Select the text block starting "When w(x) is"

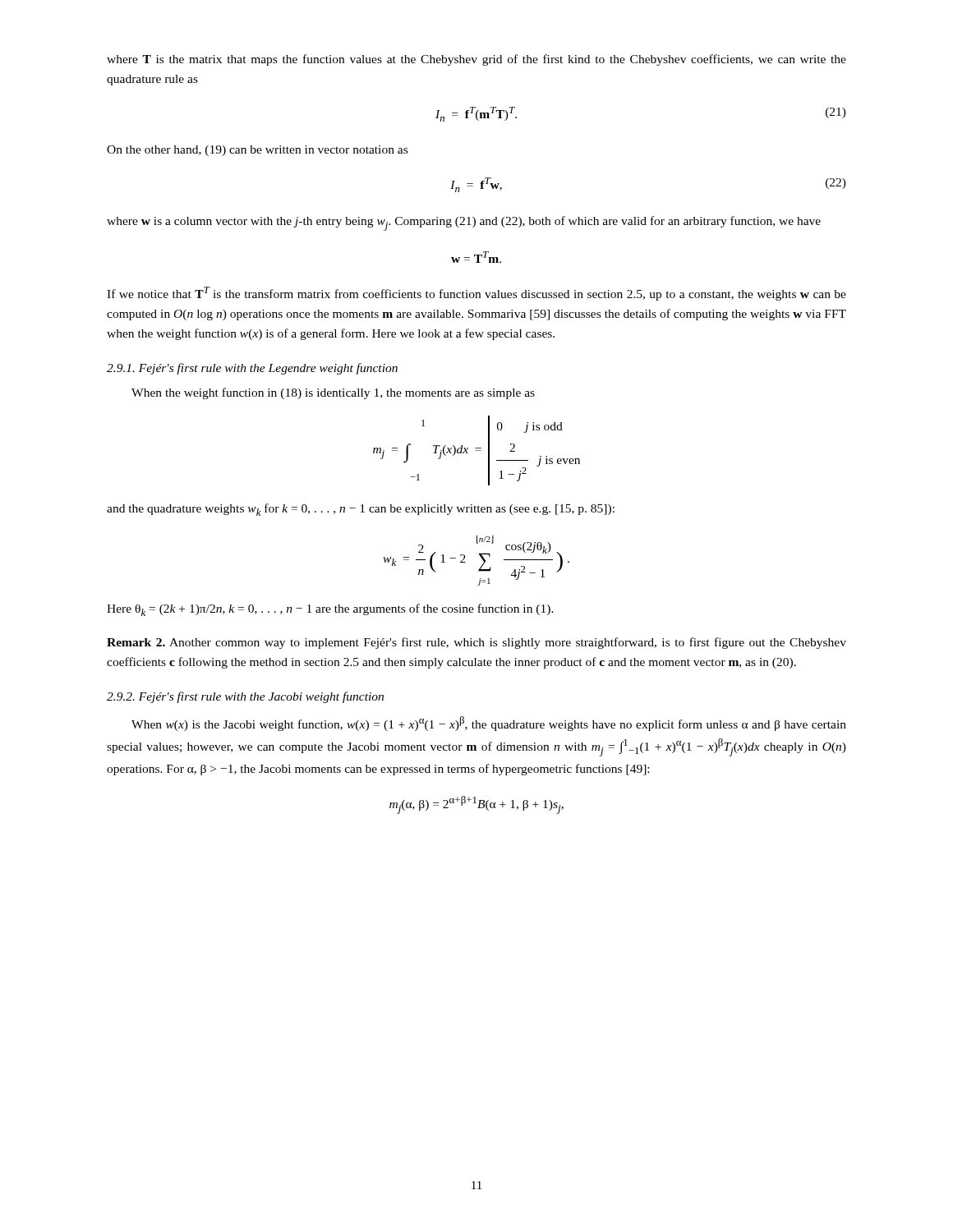[x=476, y=745]
